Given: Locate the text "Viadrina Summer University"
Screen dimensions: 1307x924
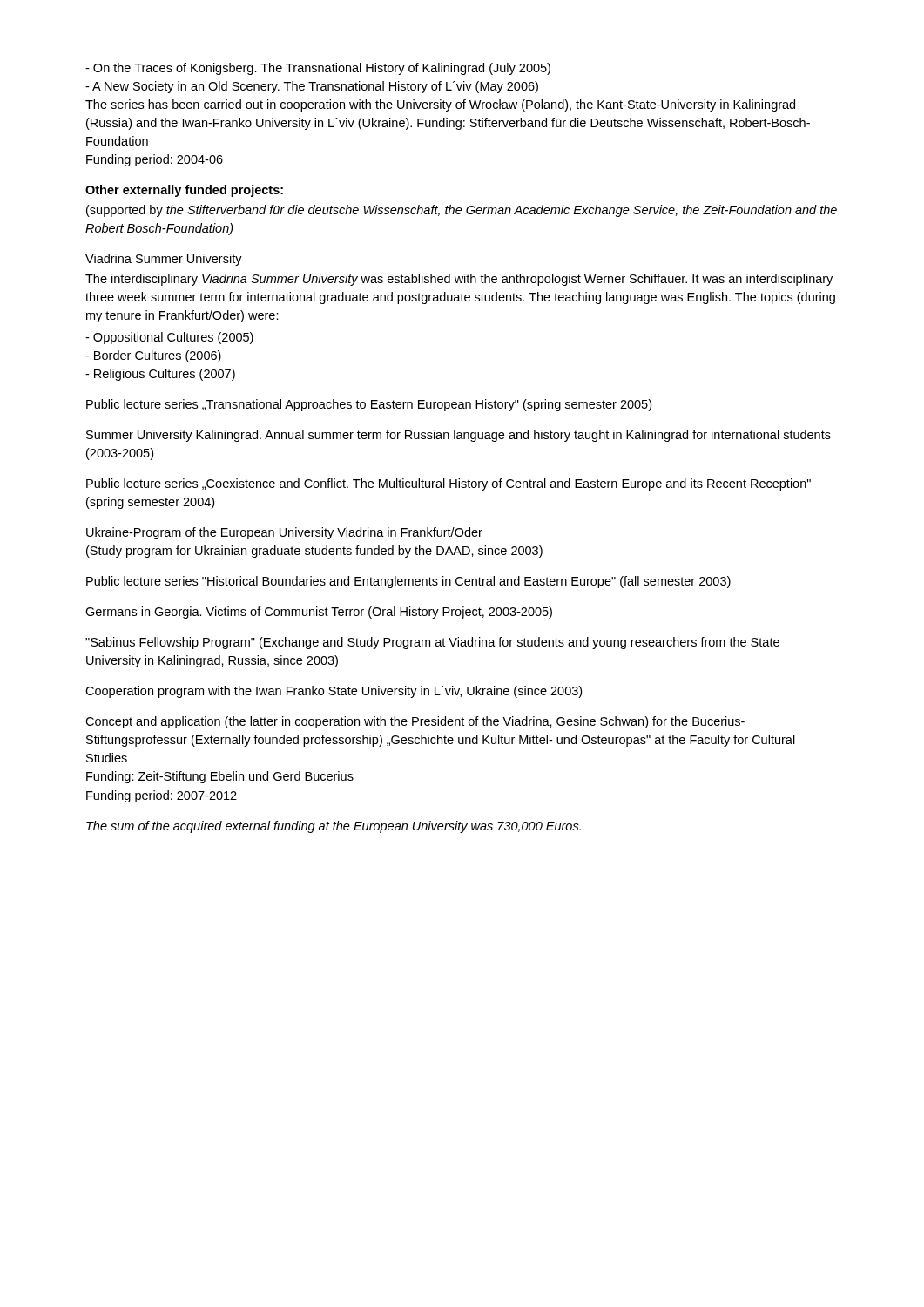Looking at the screenshot, I should click(x=164, y=259).
